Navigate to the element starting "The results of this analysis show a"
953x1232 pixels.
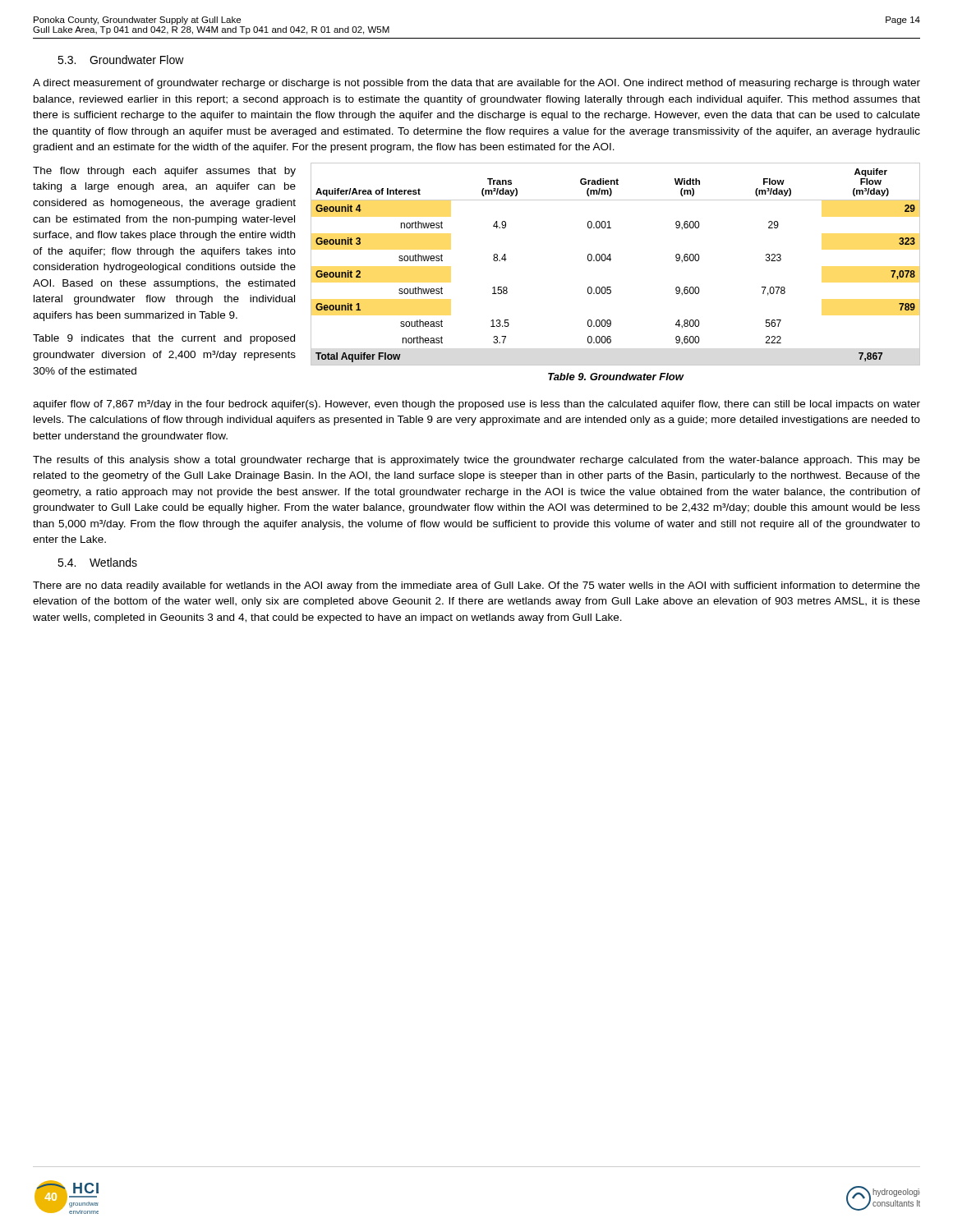tap(476, 499)
